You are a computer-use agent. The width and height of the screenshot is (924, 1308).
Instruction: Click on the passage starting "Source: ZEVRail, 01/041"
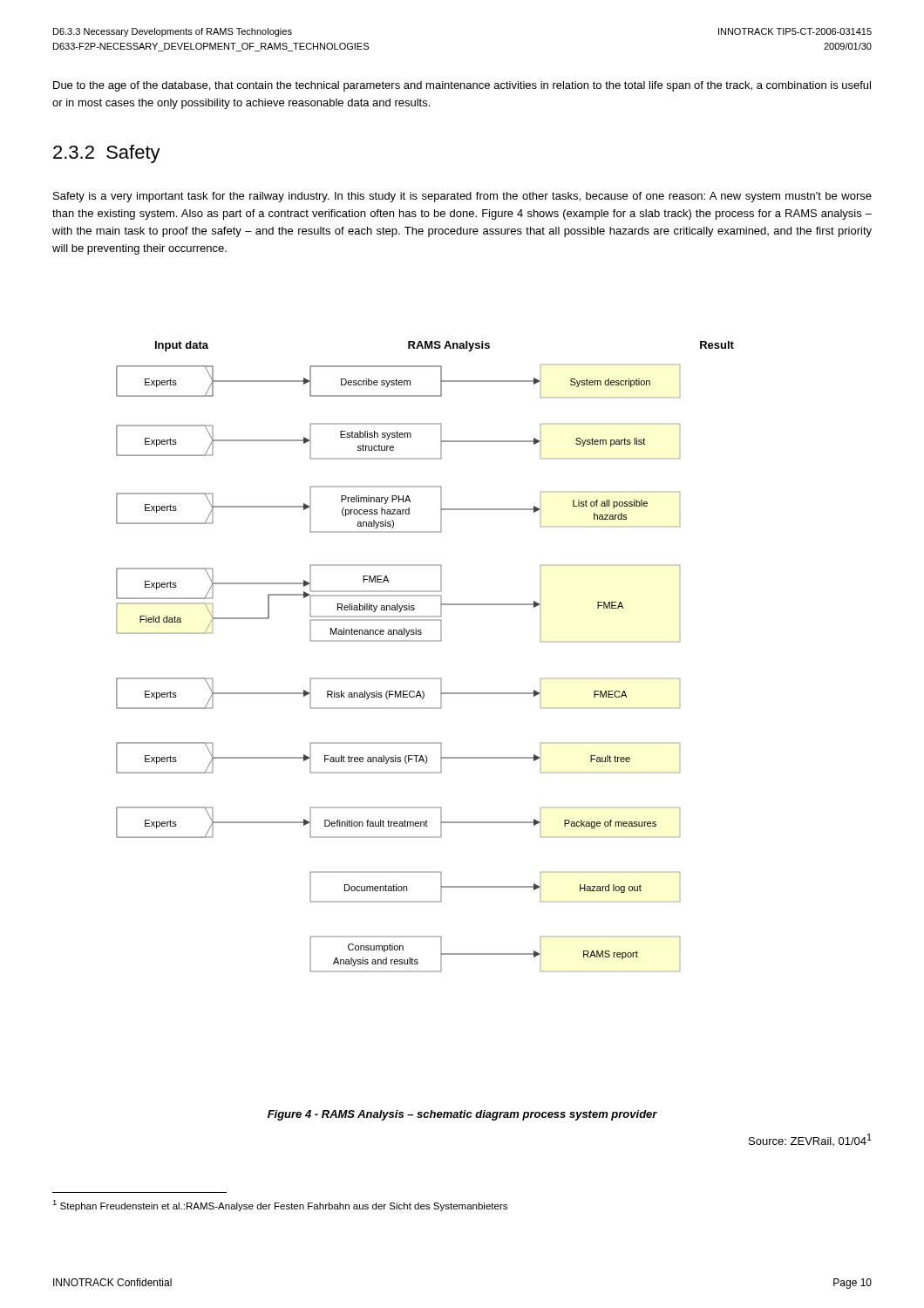pyautogui.click(x=810, y=1140)
